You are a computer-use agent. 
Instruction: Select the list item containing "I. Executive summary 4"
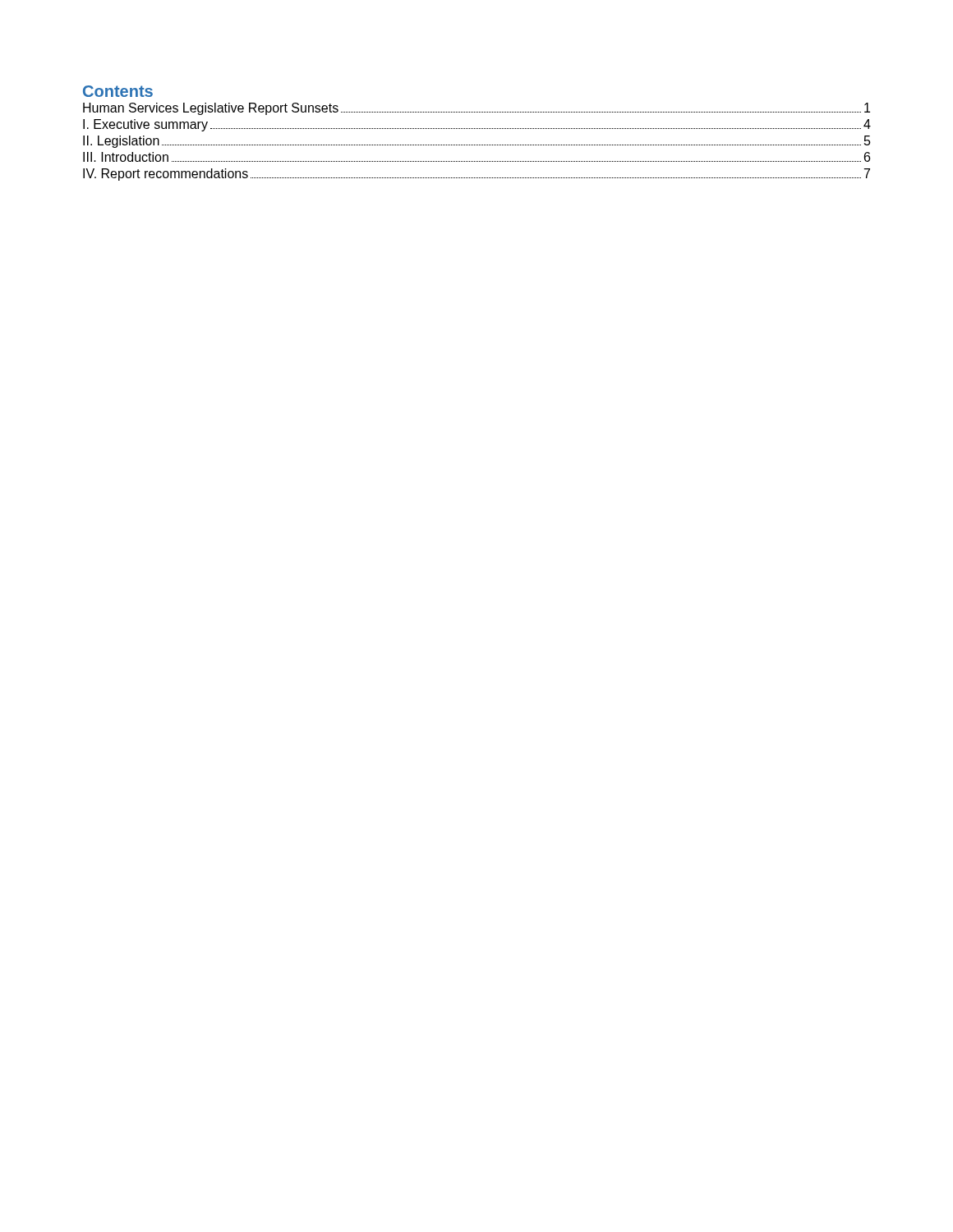pyautogui.click(x=476, y=125)
